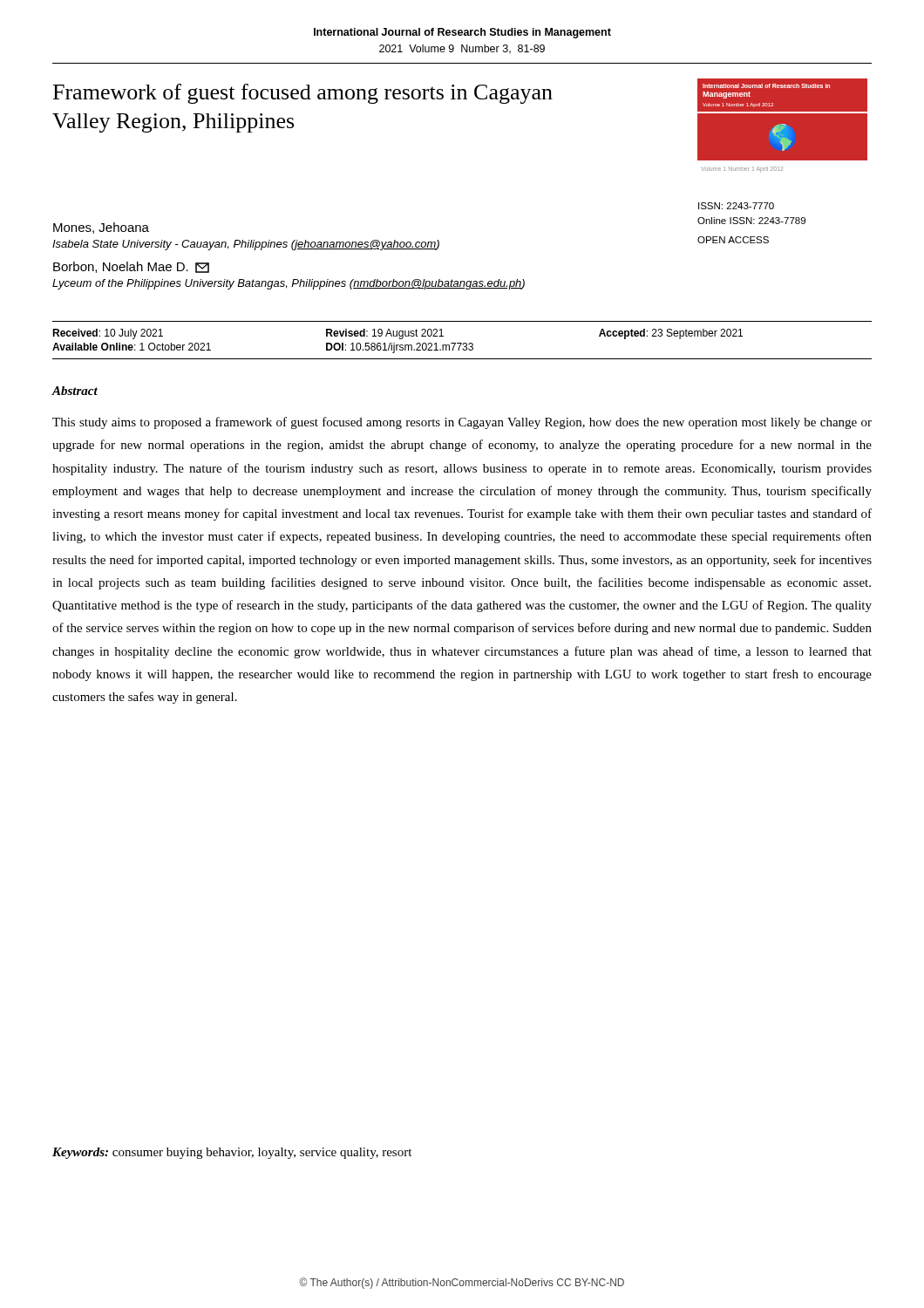This screenshot has height=1308, width=924.
Task: Navigate to the region starting "Keywords: consumer buying behavior, loyalty, service"
Action: (x=232, y=1152)
